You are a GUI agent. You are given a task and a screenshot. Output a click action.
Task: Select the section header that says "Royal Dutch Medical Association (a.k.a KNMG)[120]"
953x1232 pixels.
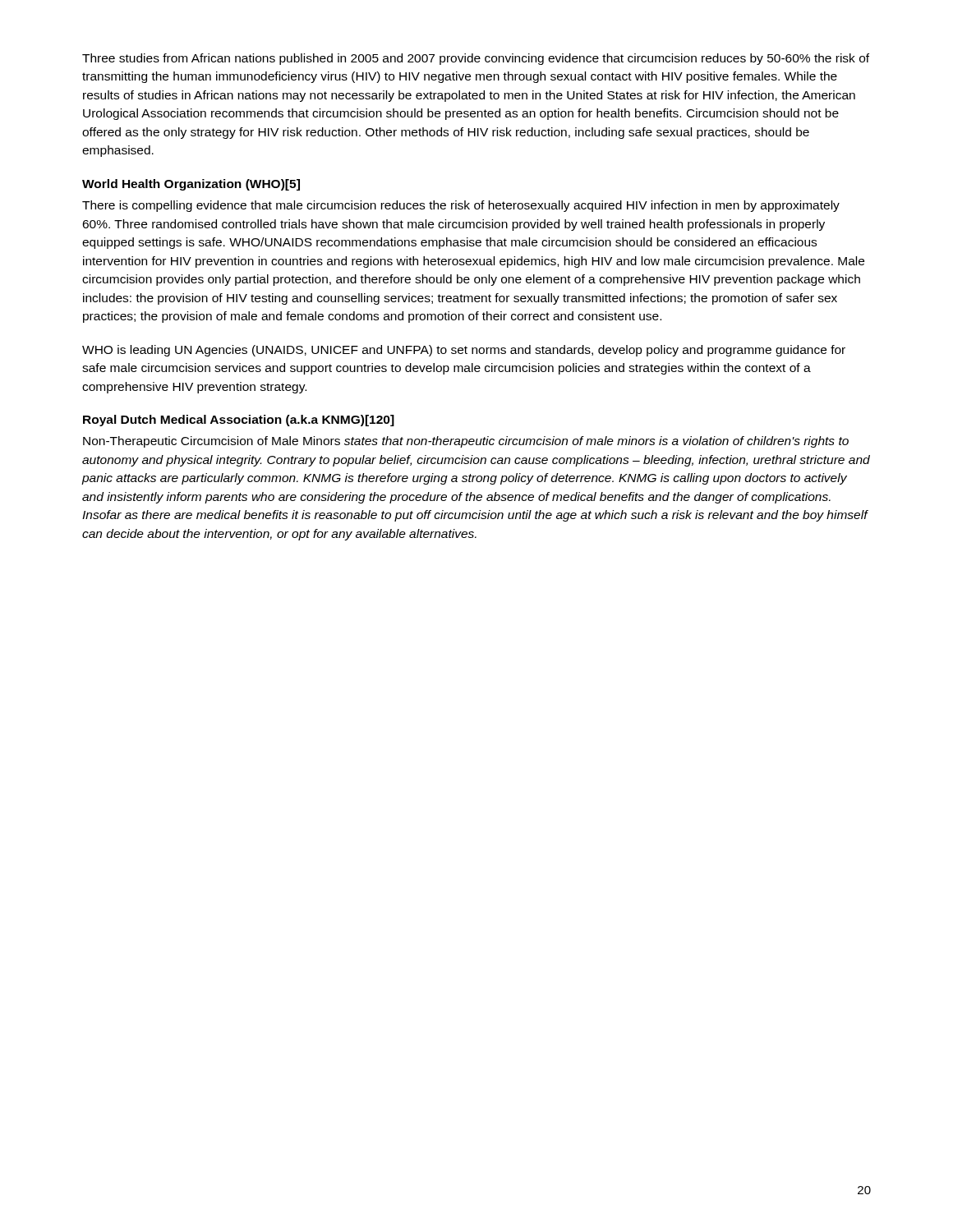[x=238, y=419]
